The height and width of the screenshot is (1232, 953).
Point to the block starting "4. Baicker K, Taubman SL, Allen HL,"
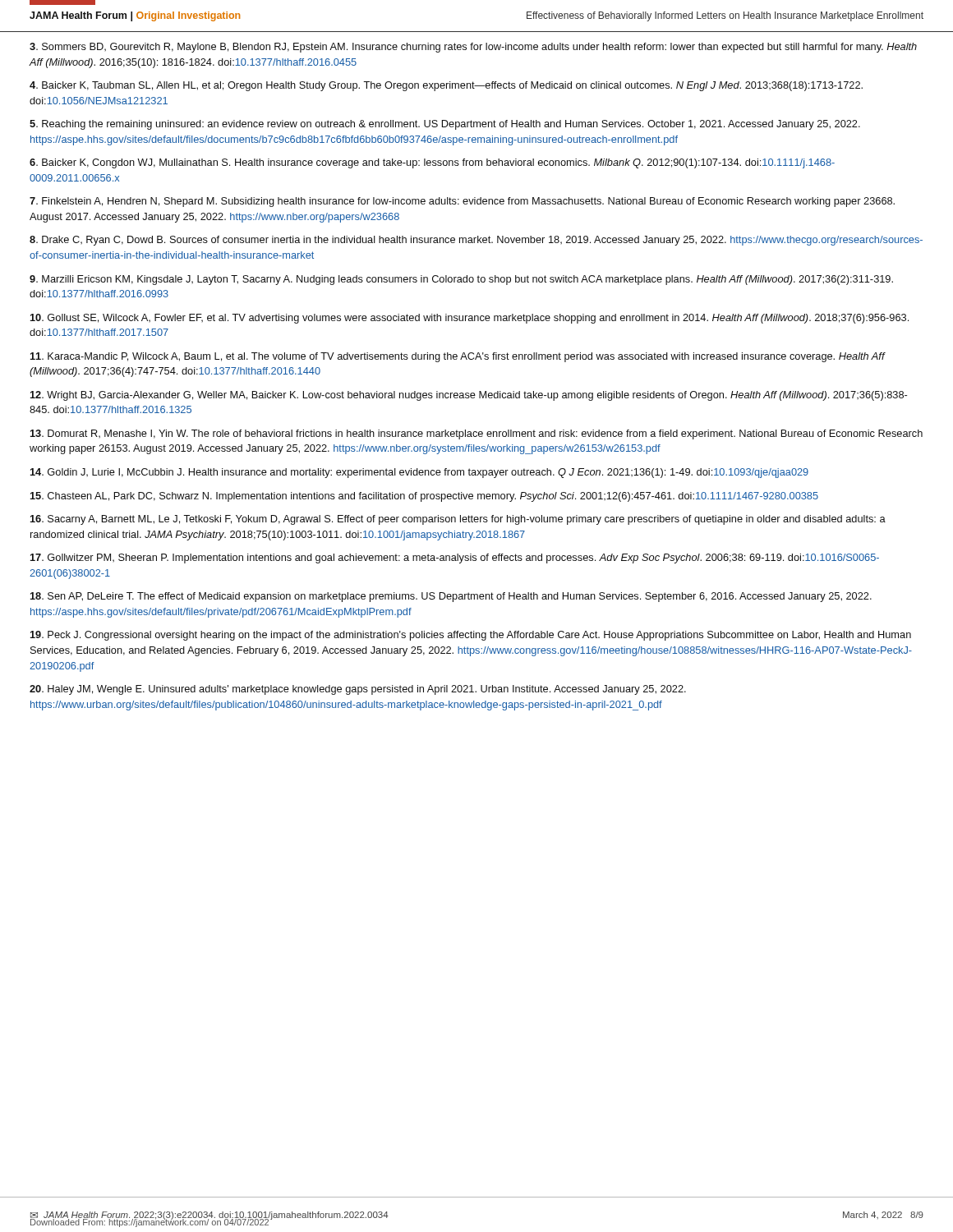pos(447,93)
